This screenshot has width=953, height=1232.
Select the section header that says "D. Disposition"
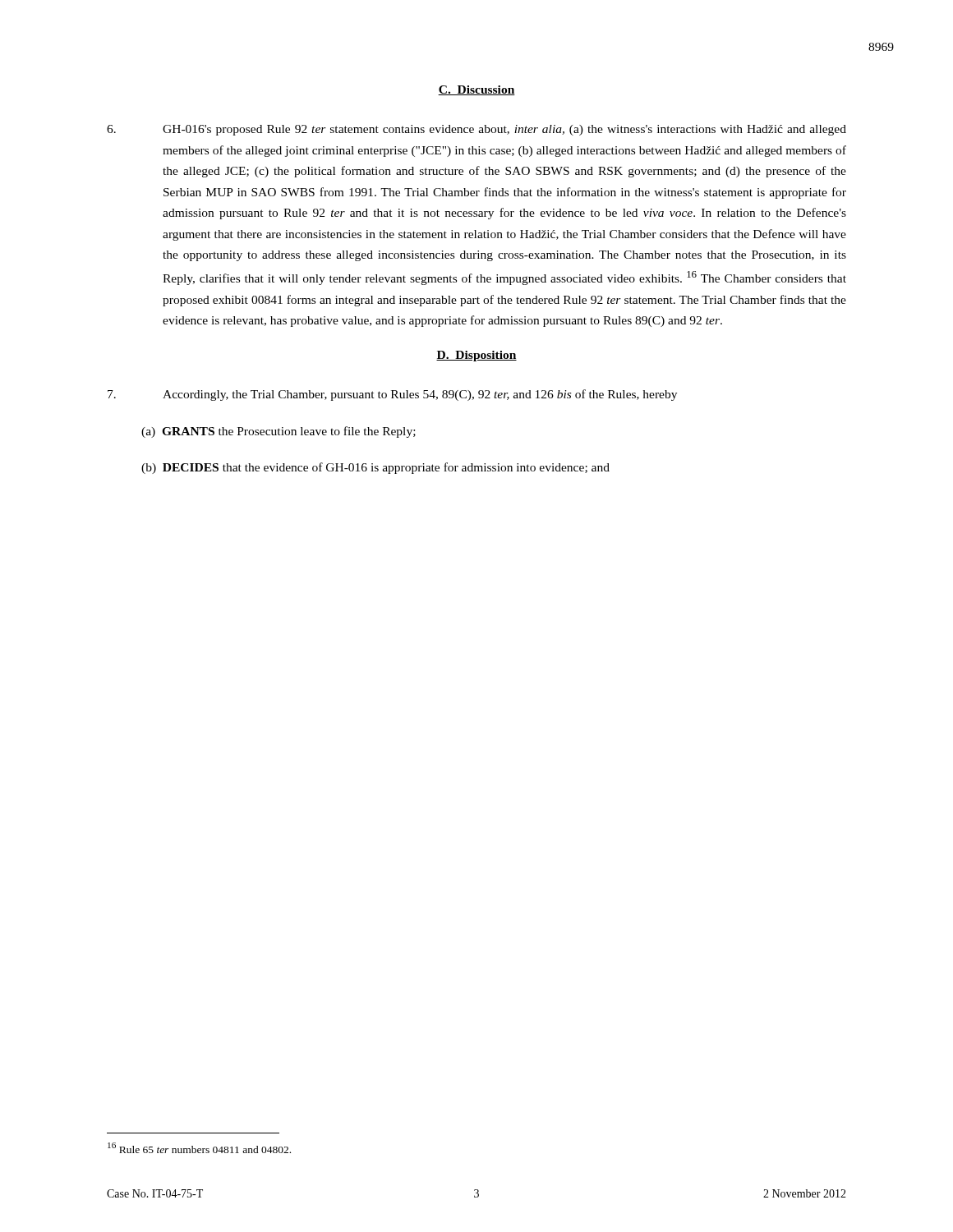coord(476,354)
